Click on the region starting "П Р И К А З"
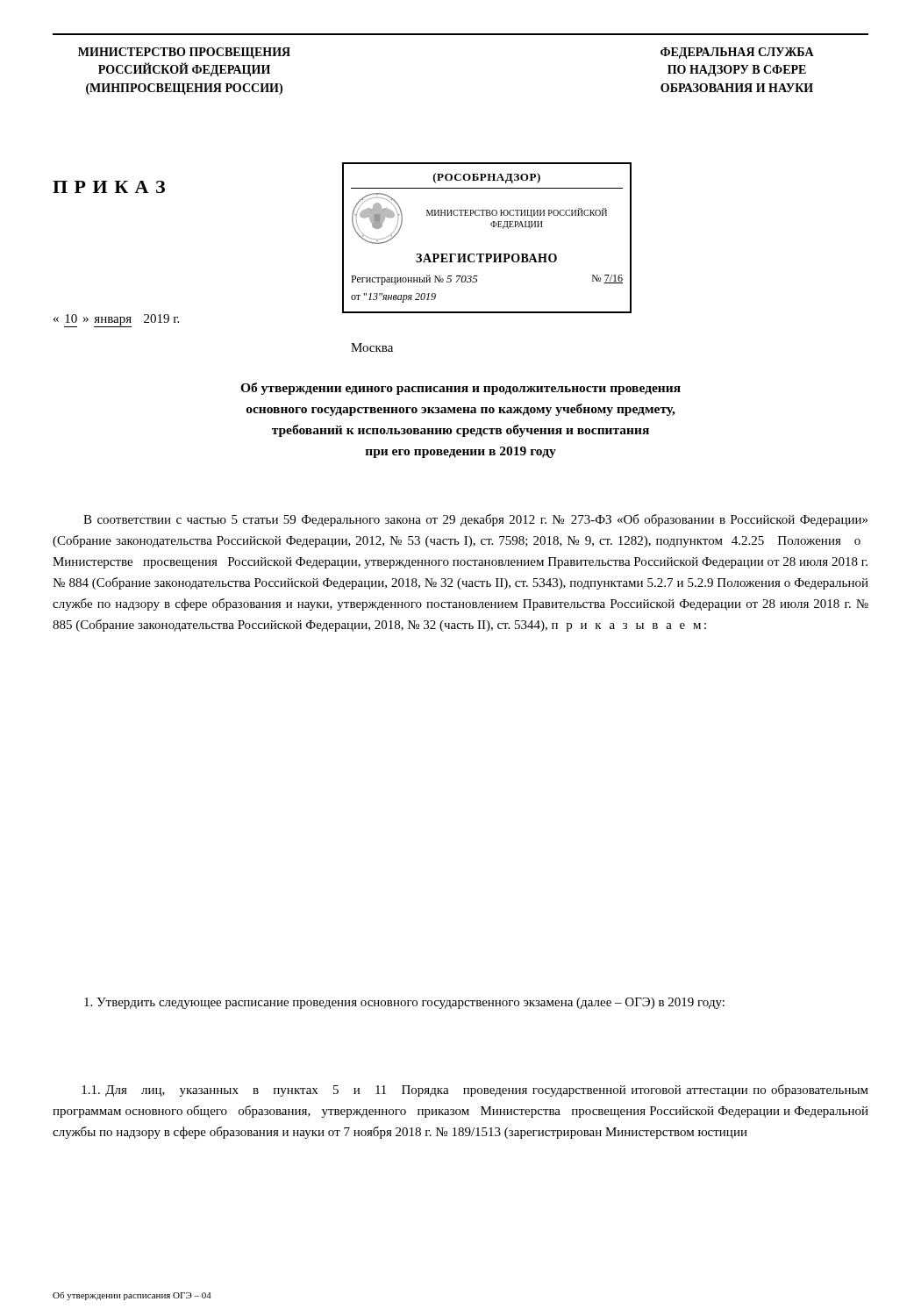 click(109, 186)
